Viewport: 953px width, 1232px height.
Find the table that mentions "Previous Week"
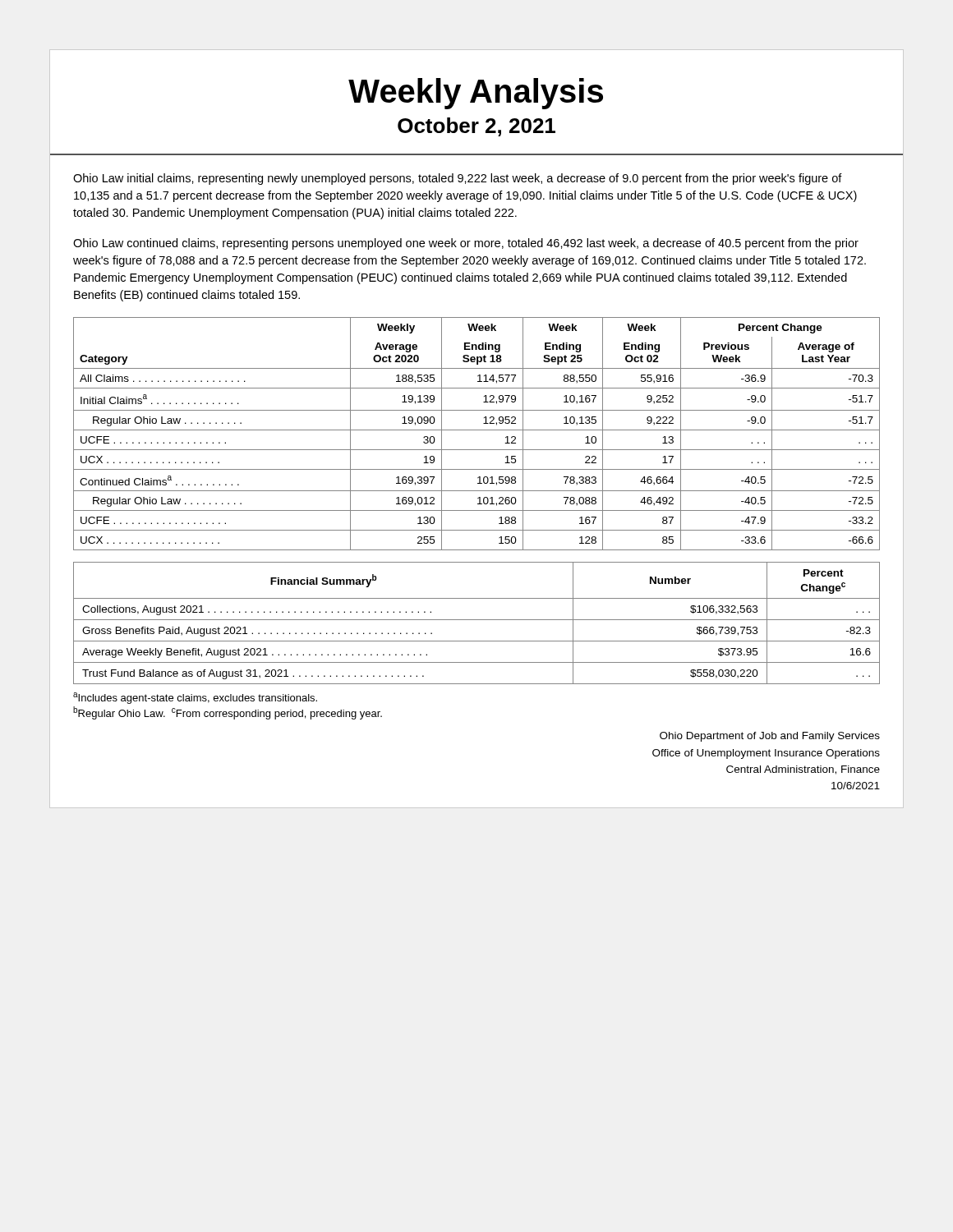pos(476,434)
